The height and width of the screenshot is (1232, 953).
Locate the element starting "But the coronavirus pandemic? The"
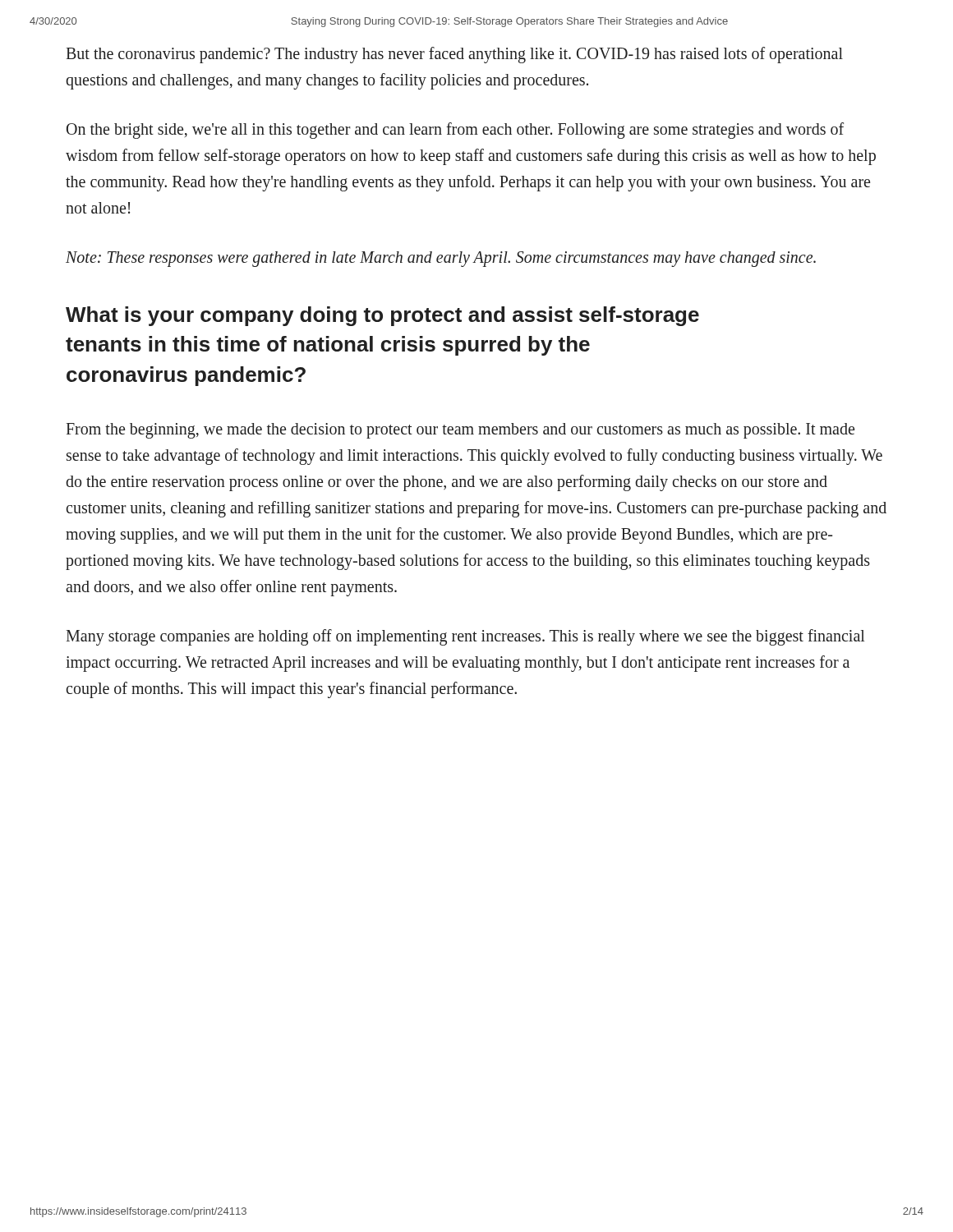pyautogui.click(x=454, y=67)
